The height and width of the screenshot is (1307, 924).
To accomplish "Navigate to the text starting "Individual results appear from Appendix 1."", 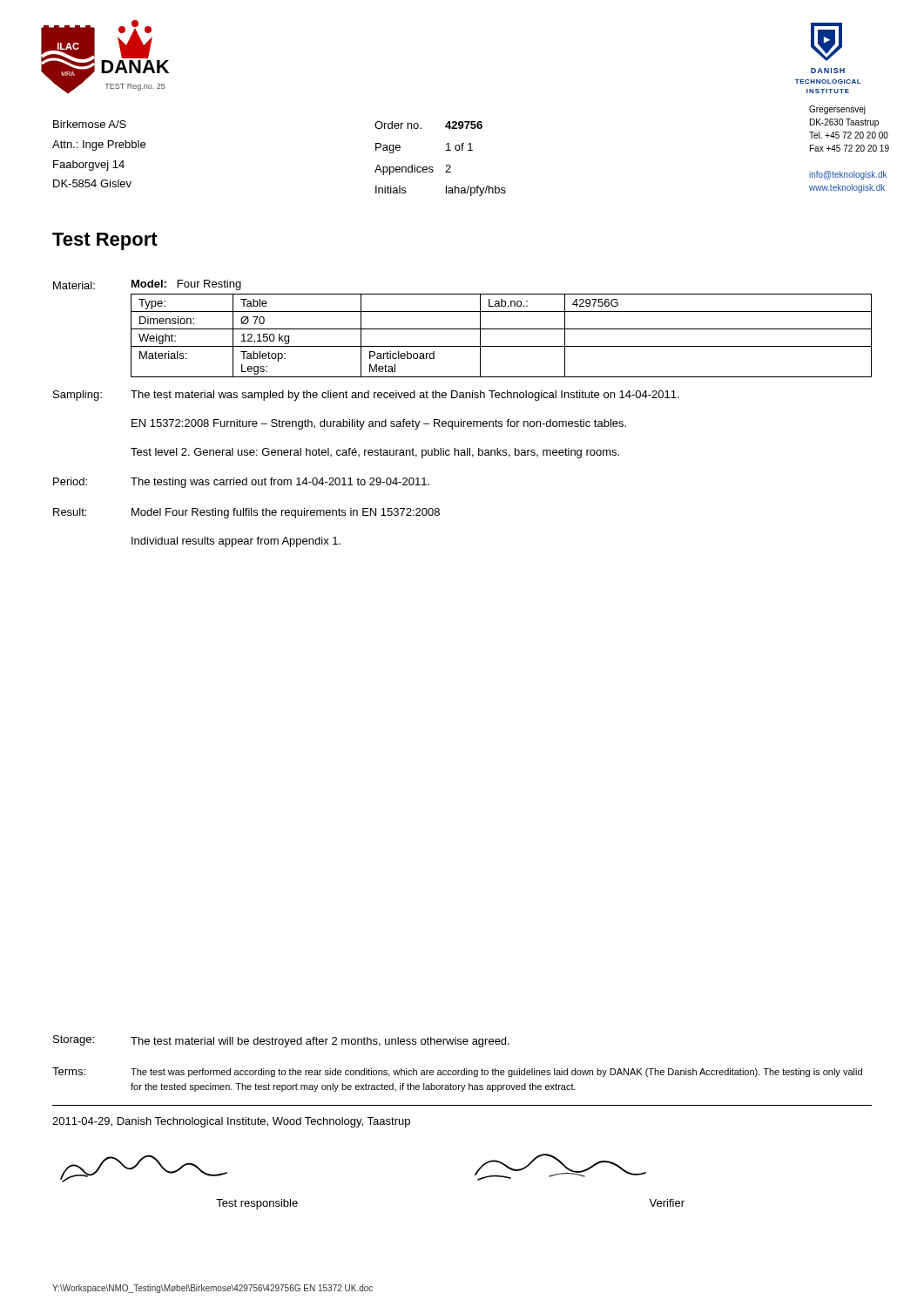I will [236, 541].
